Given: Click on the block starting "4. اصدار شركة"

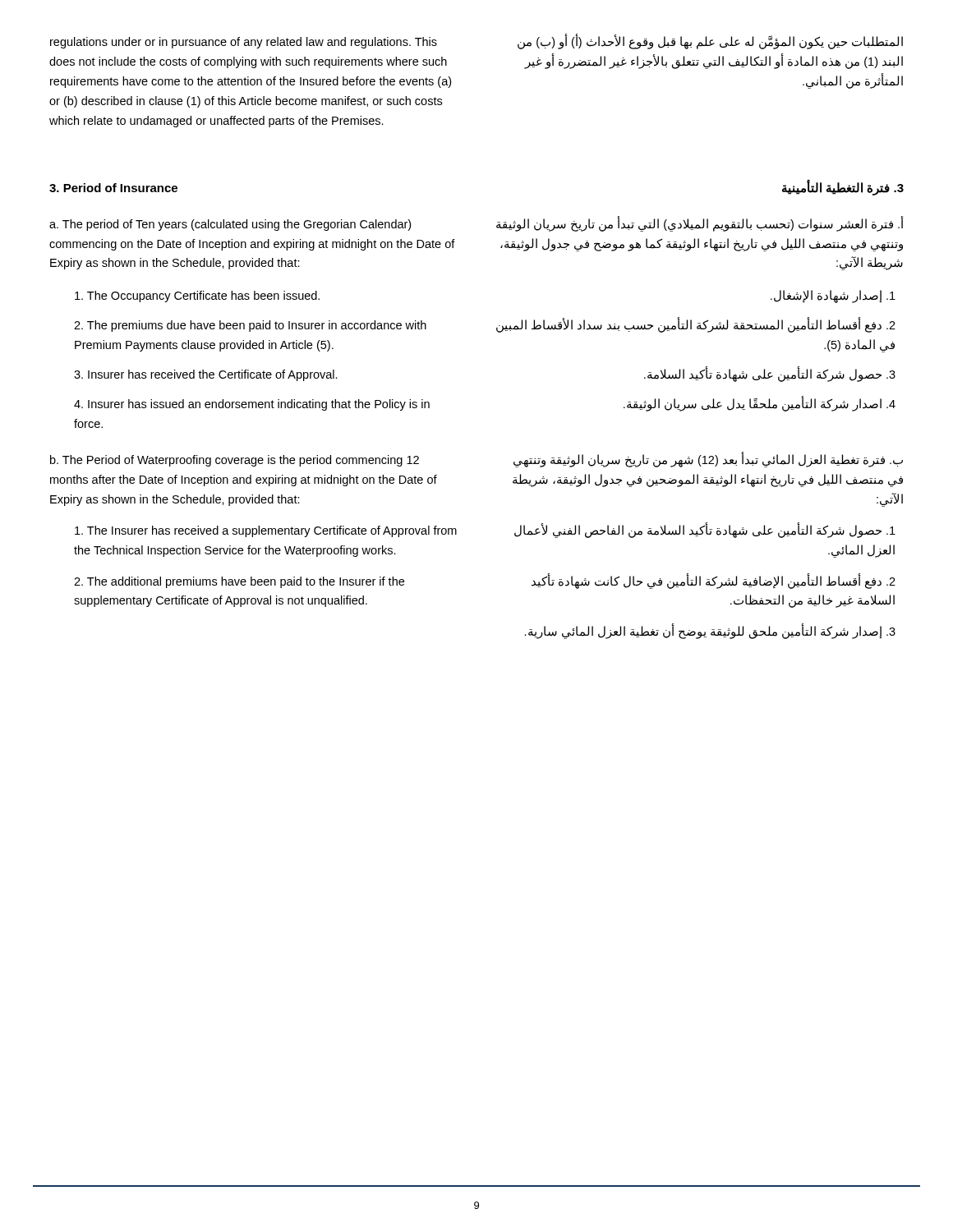Looking at the screenshot, I should pos(759,404).
